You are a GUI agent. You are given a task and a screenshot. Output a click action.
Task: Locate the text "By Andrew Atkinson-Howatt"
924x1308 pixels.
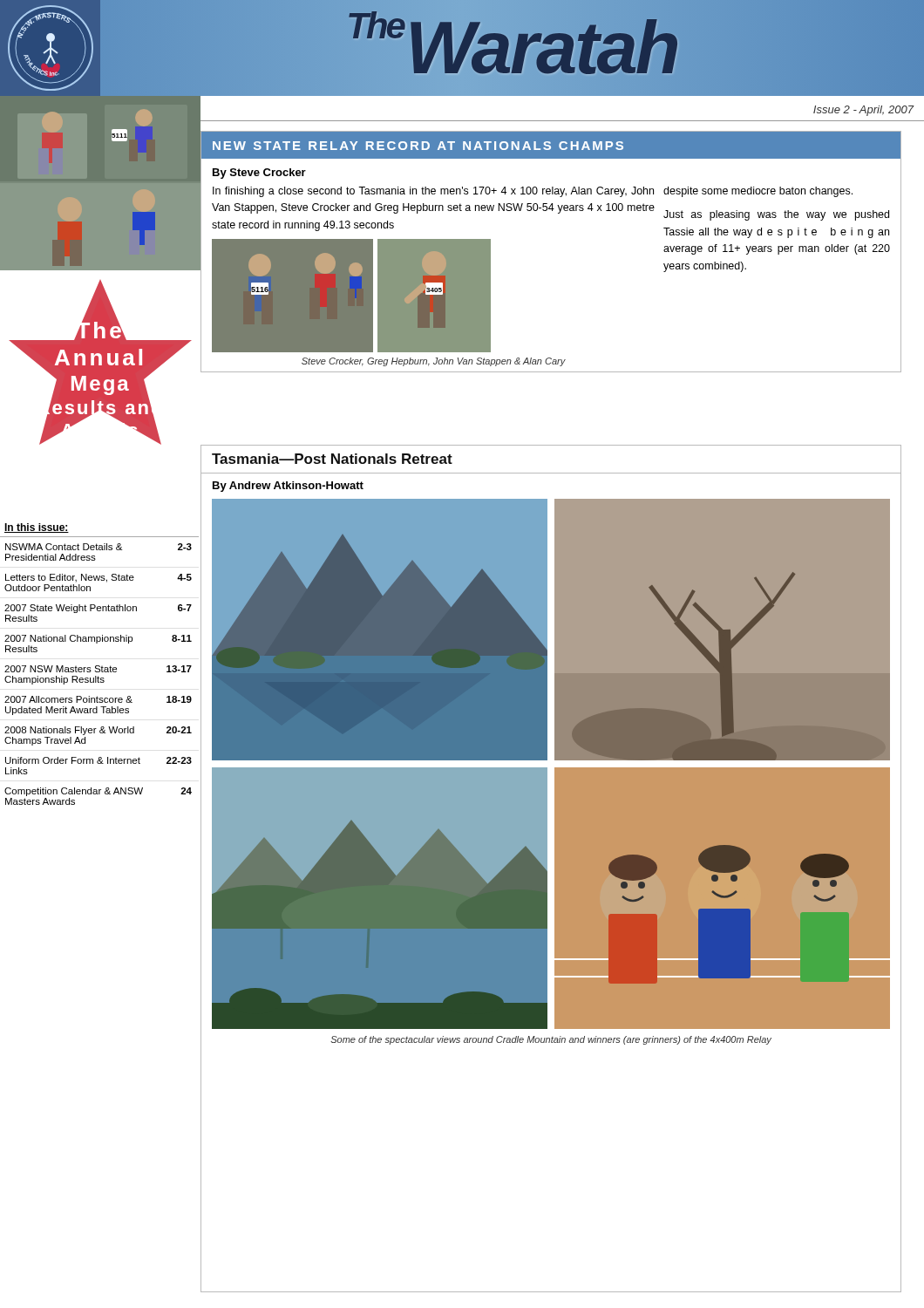tap(288, 485)
